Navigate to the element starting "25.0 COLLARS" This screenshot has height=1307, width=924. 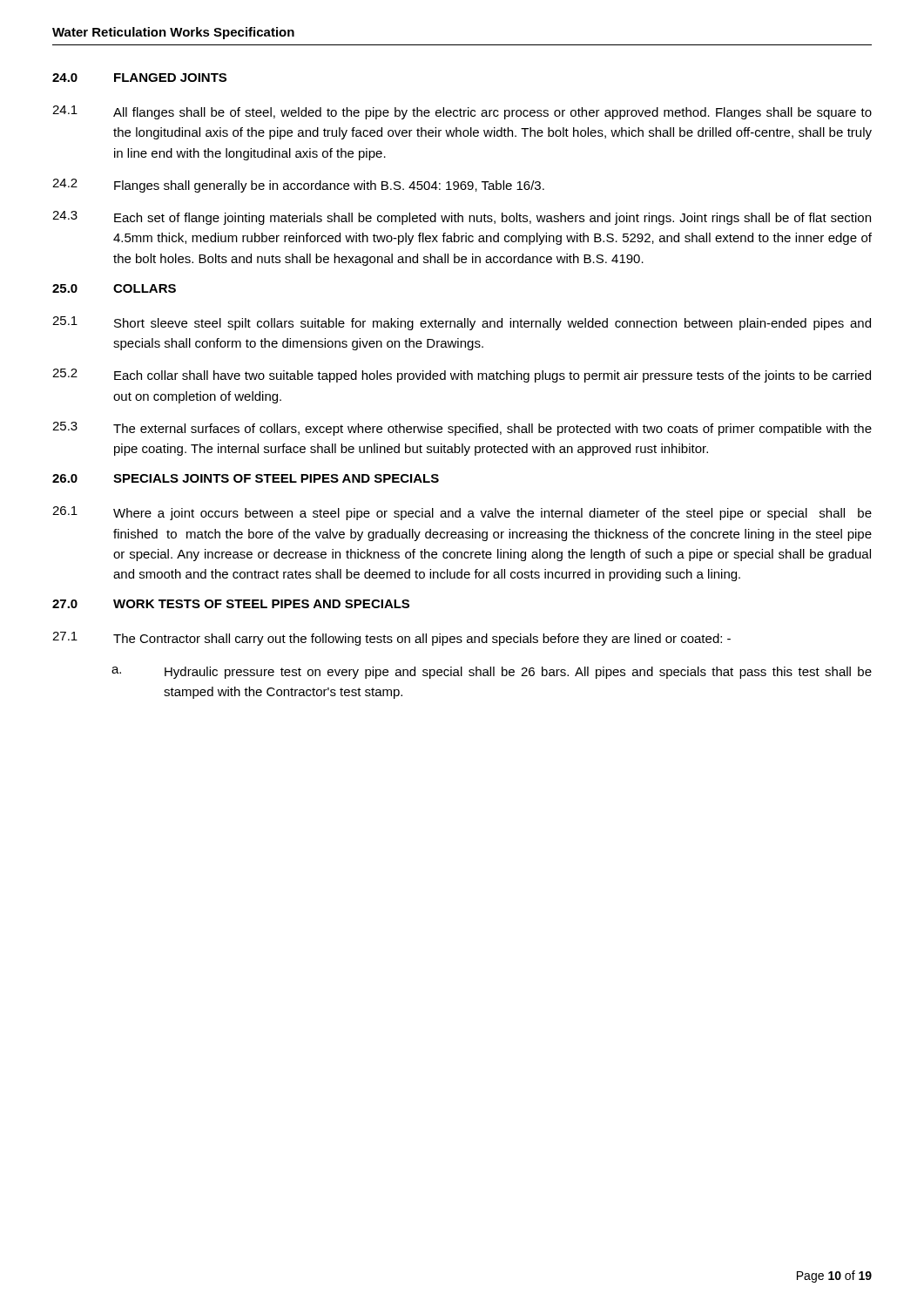click(x=114, y=288)
